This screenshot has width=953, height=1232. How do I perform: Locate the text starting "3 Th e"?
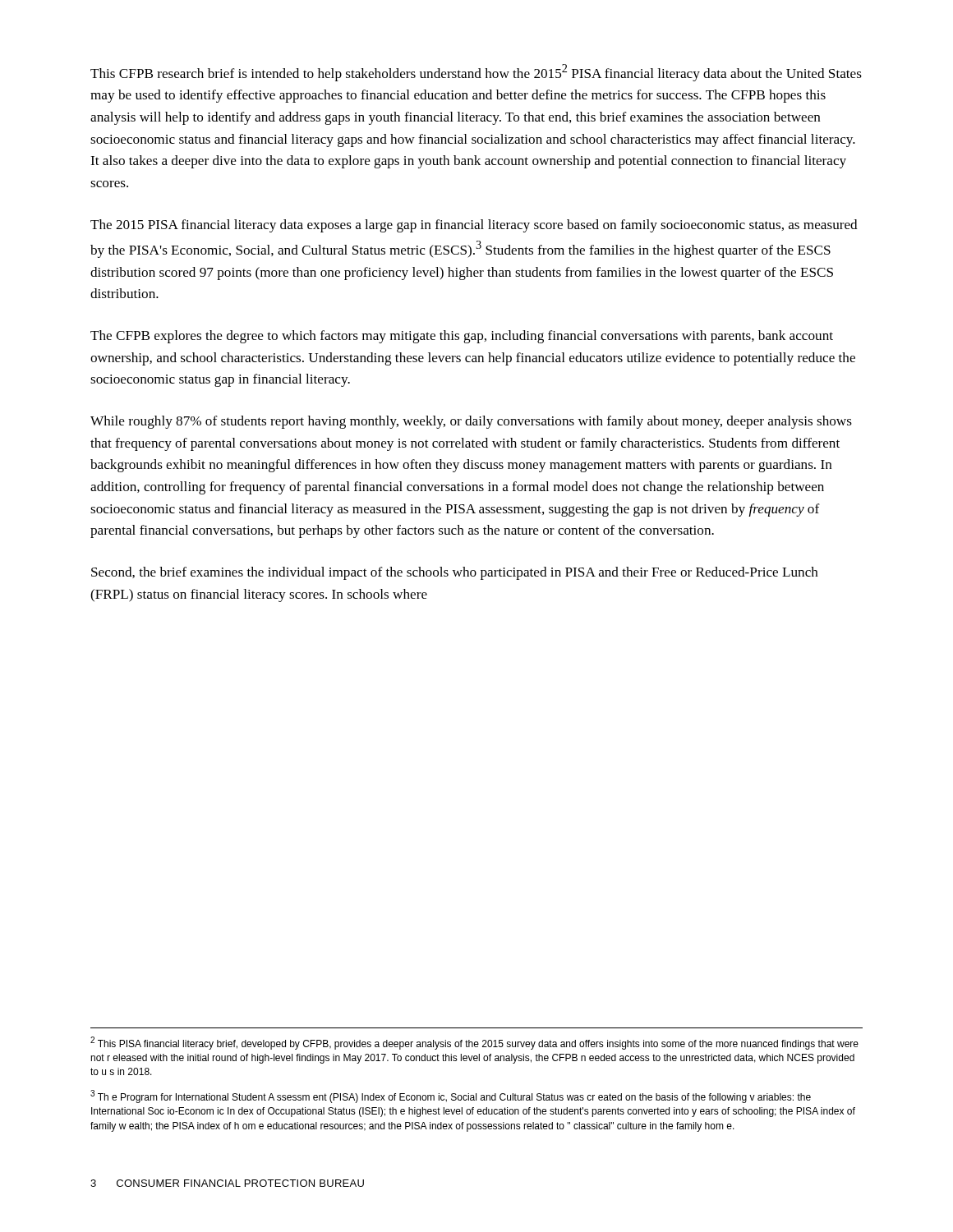(476, 1111)
